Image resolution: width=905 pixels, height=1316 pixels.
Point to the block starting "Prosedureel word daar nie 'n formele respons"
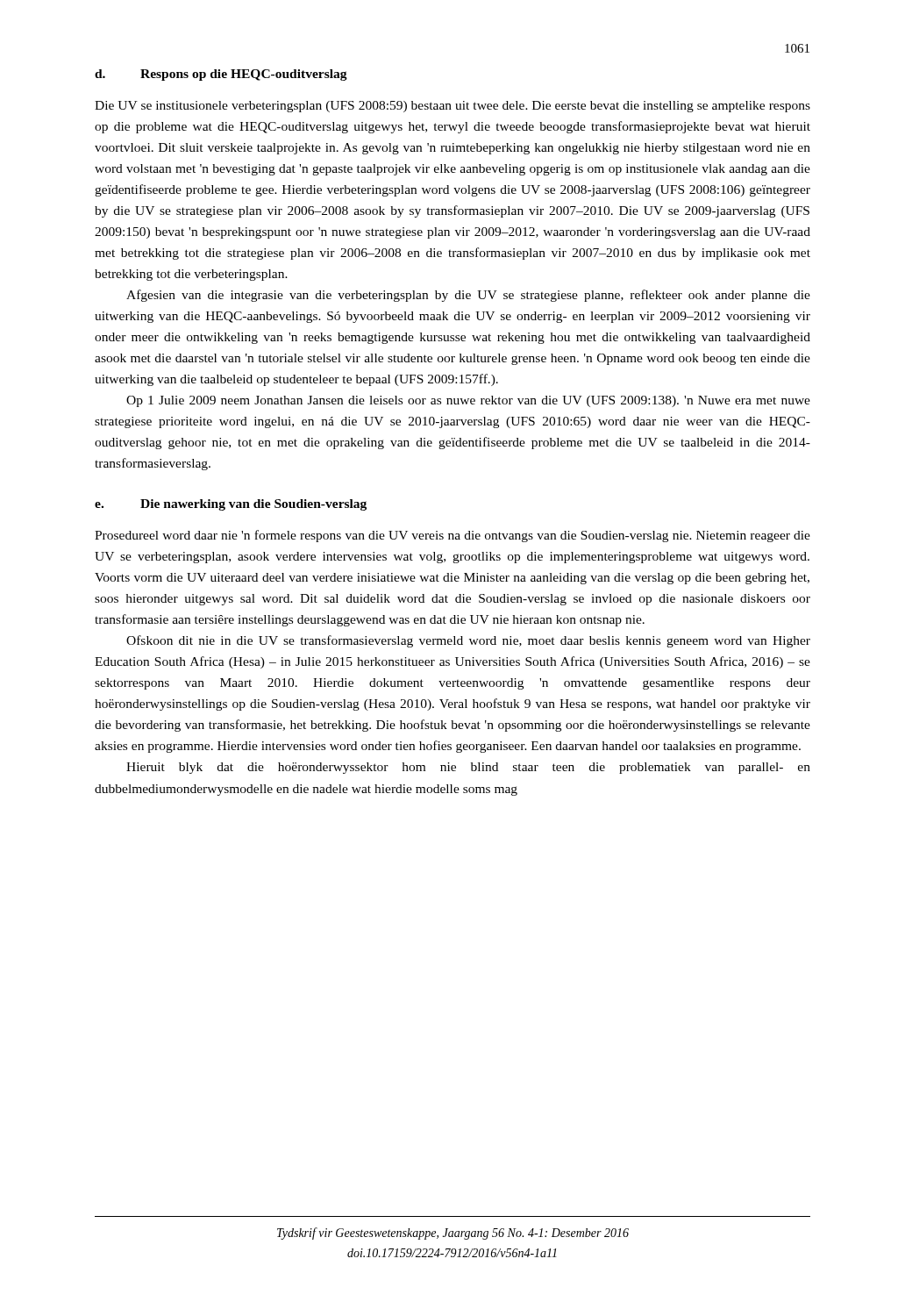pos(452,578)
